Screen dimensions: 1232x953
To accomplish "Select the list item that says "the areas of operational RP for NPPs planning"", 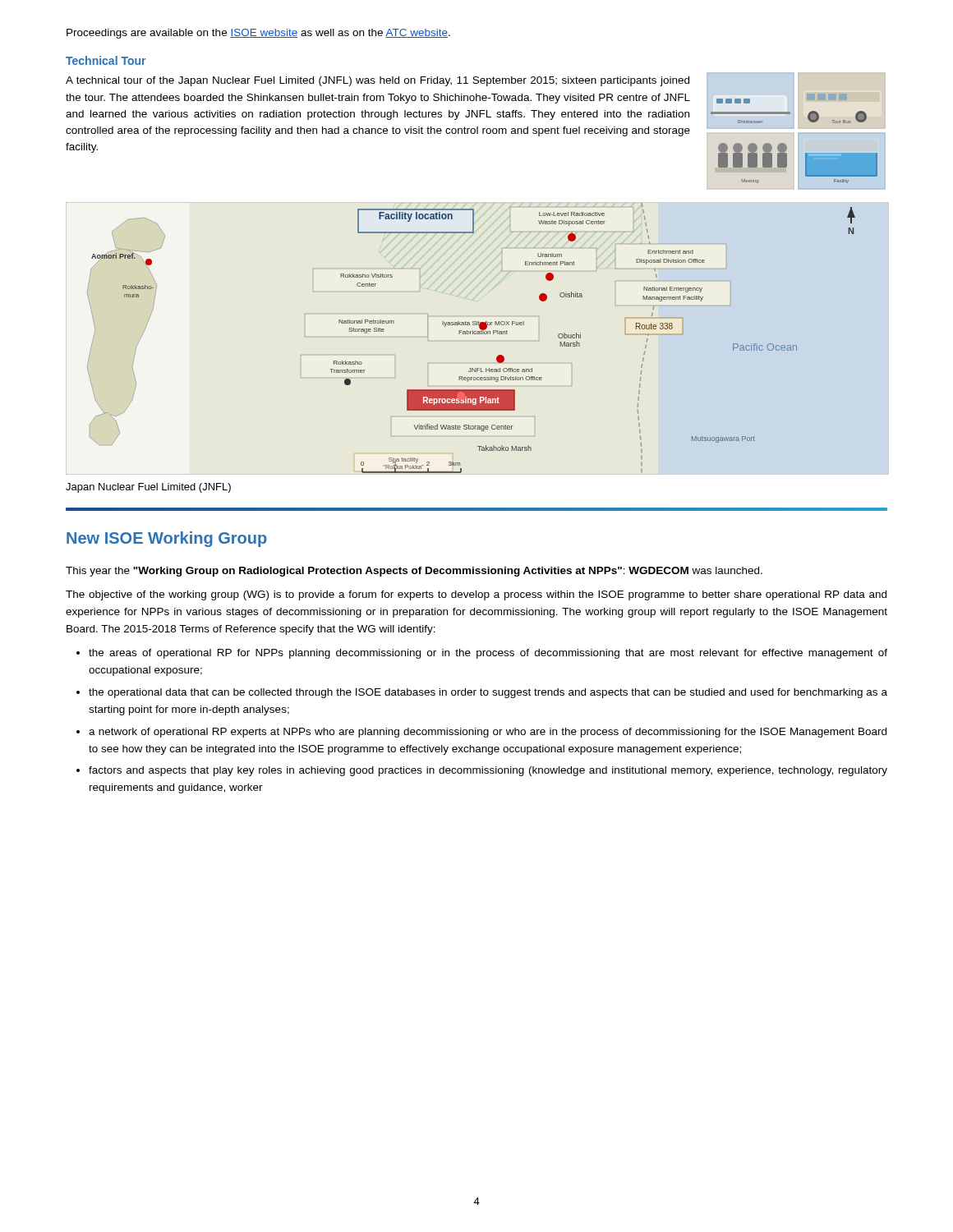I will pos(488,661).
